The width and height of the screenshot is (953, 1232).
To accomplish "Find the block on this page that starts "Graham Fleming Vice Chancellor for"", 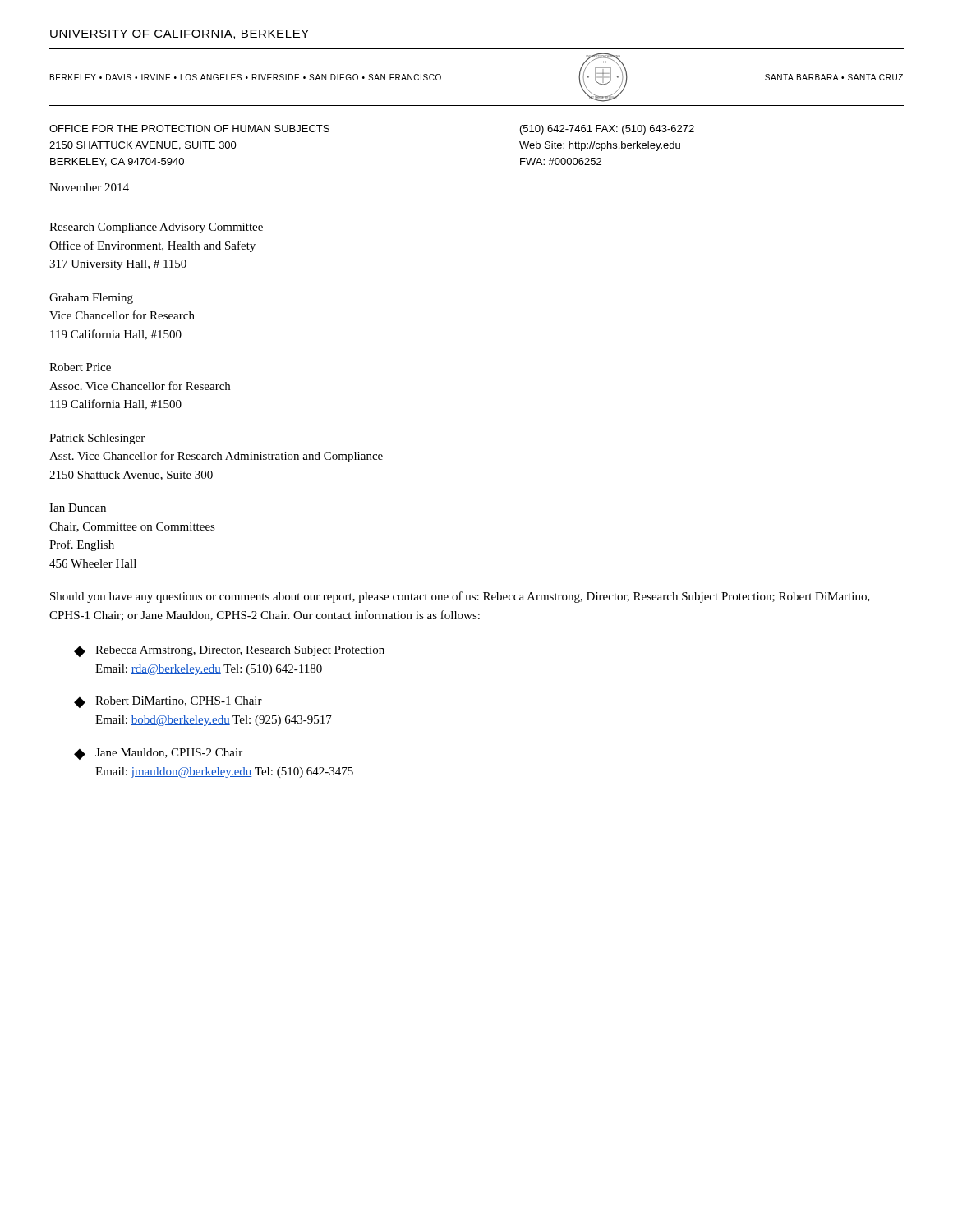I will (122, 315).
